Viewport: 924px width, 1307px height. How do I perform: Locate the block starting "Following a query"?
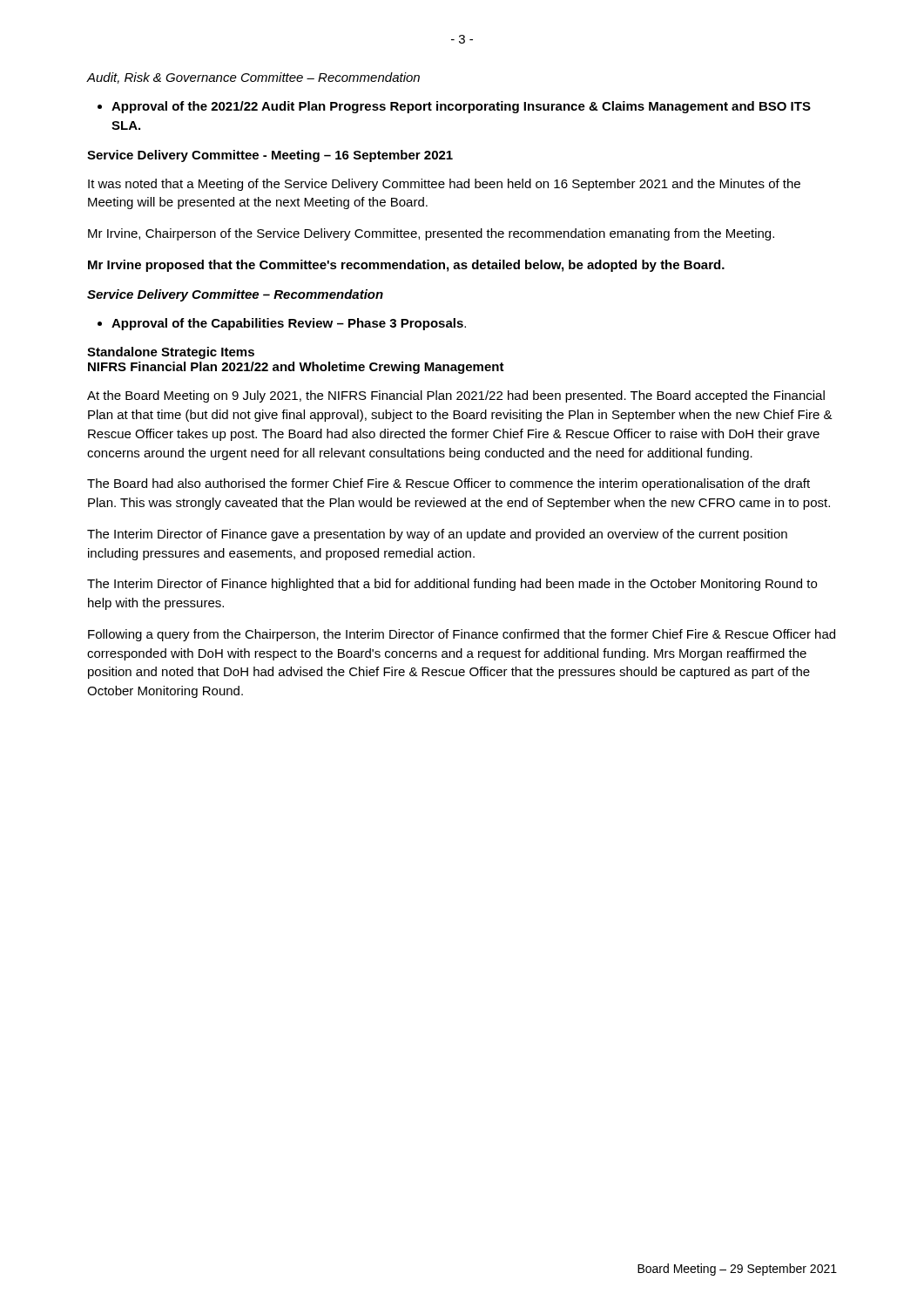point(462,662)
